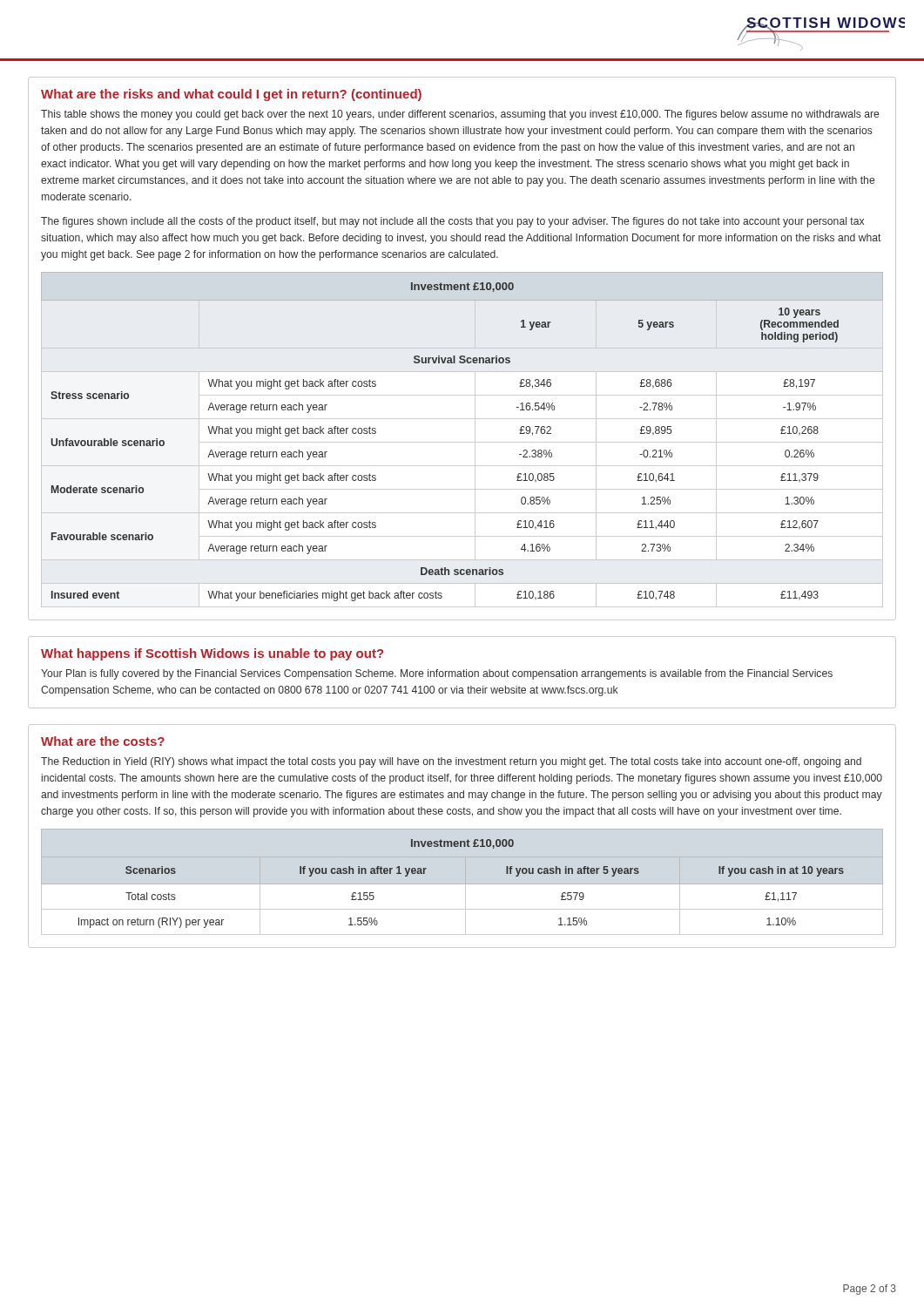Select the table that reads "If you cash"
924x1307 pixels.
(462, 881)
